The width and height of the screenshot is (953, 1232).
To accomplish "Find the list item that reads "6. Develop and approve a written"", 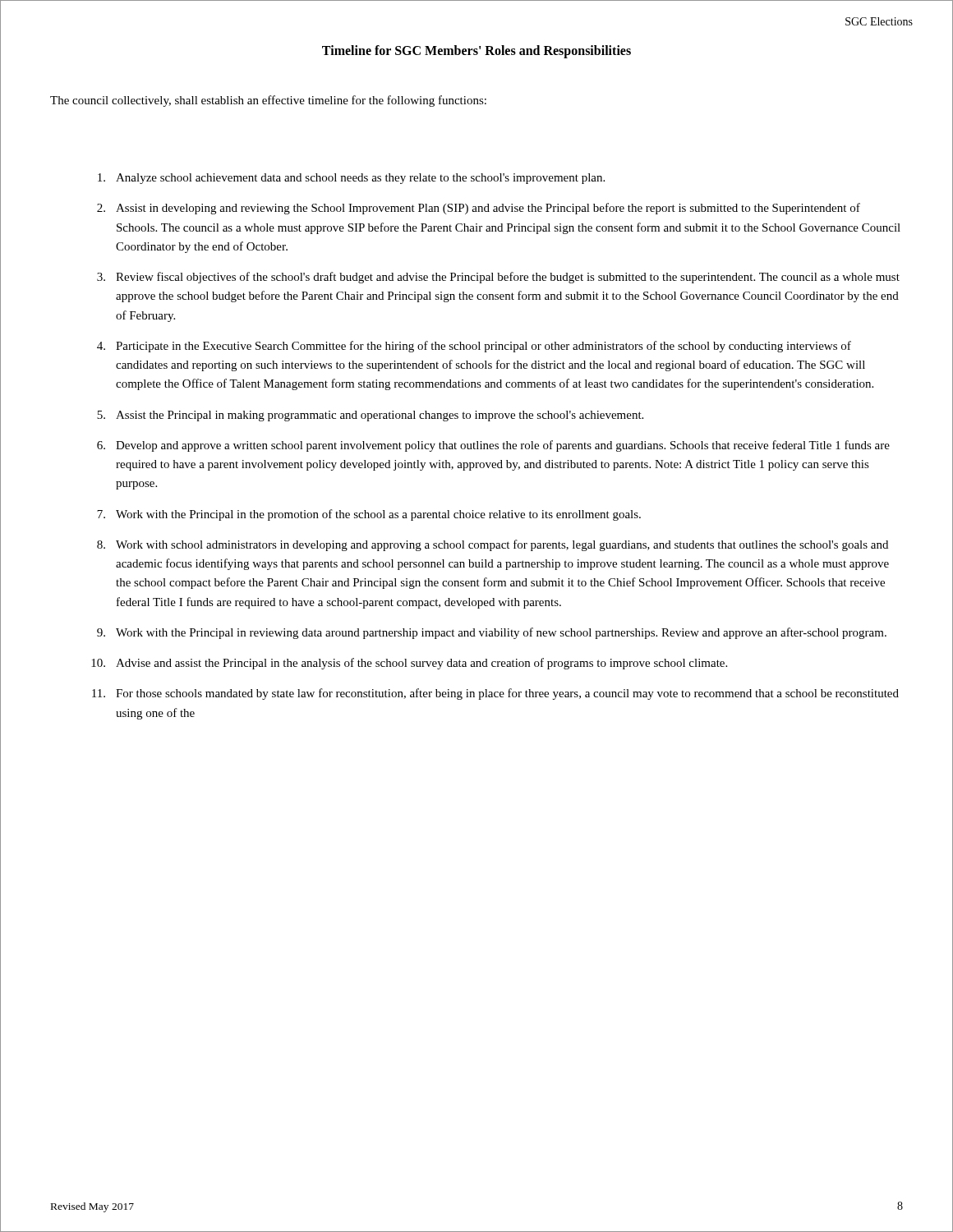I will 476,465.
